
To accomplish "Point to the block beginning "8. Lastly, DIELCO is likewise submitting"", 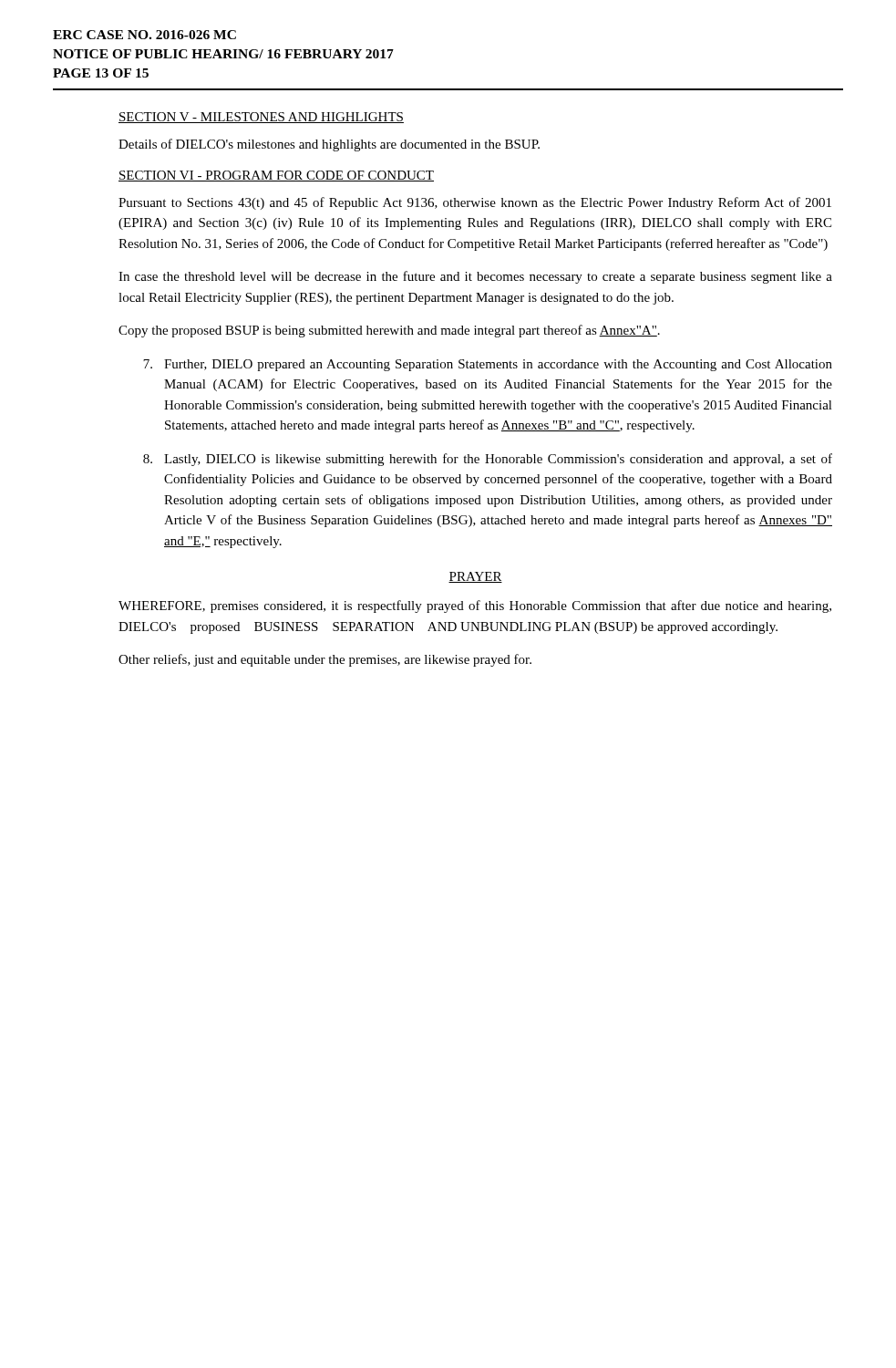I will click(x=475, y=500).
